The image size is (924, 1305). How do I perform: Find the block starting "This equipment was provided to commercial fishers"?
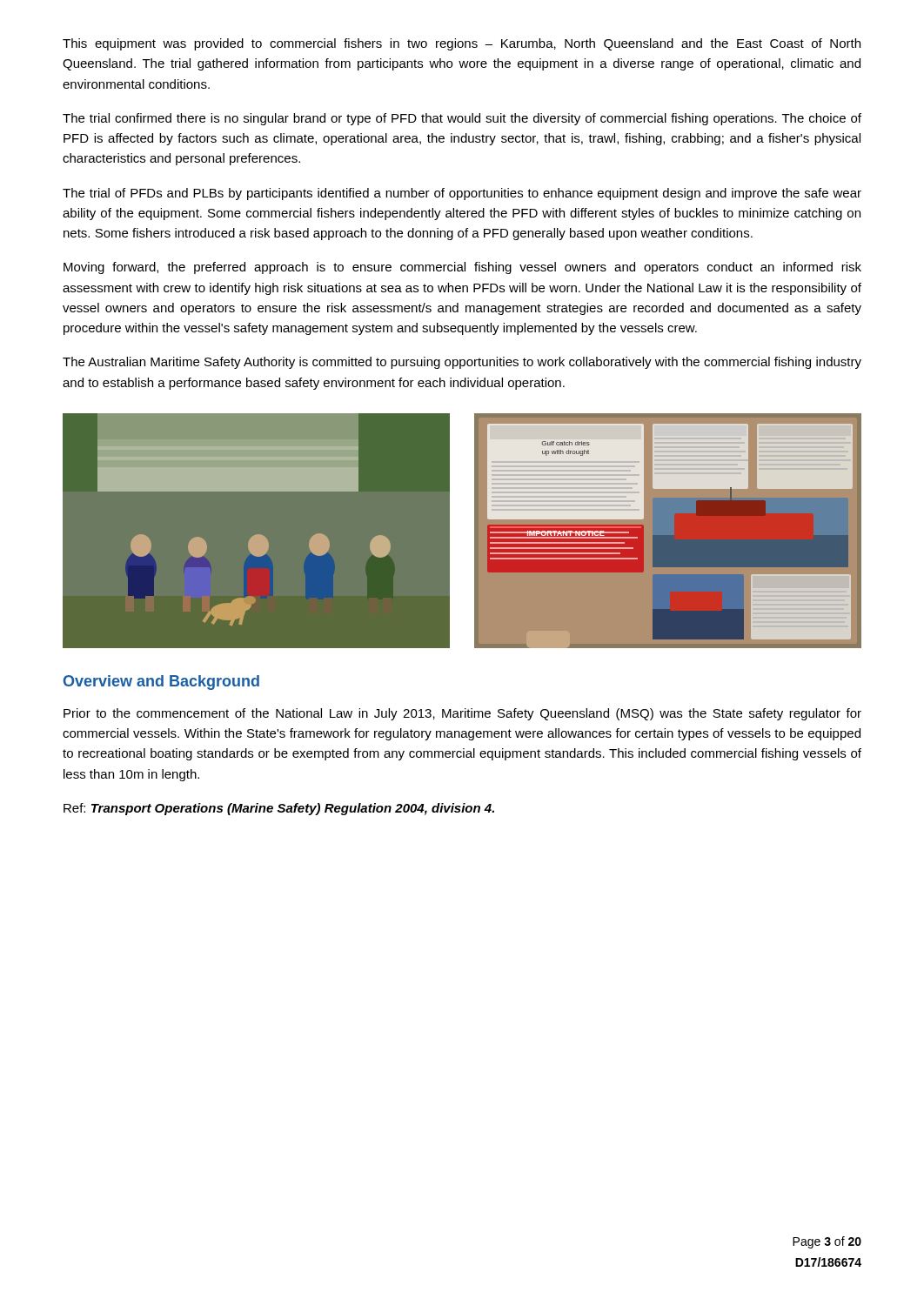(x=462, y=63)
